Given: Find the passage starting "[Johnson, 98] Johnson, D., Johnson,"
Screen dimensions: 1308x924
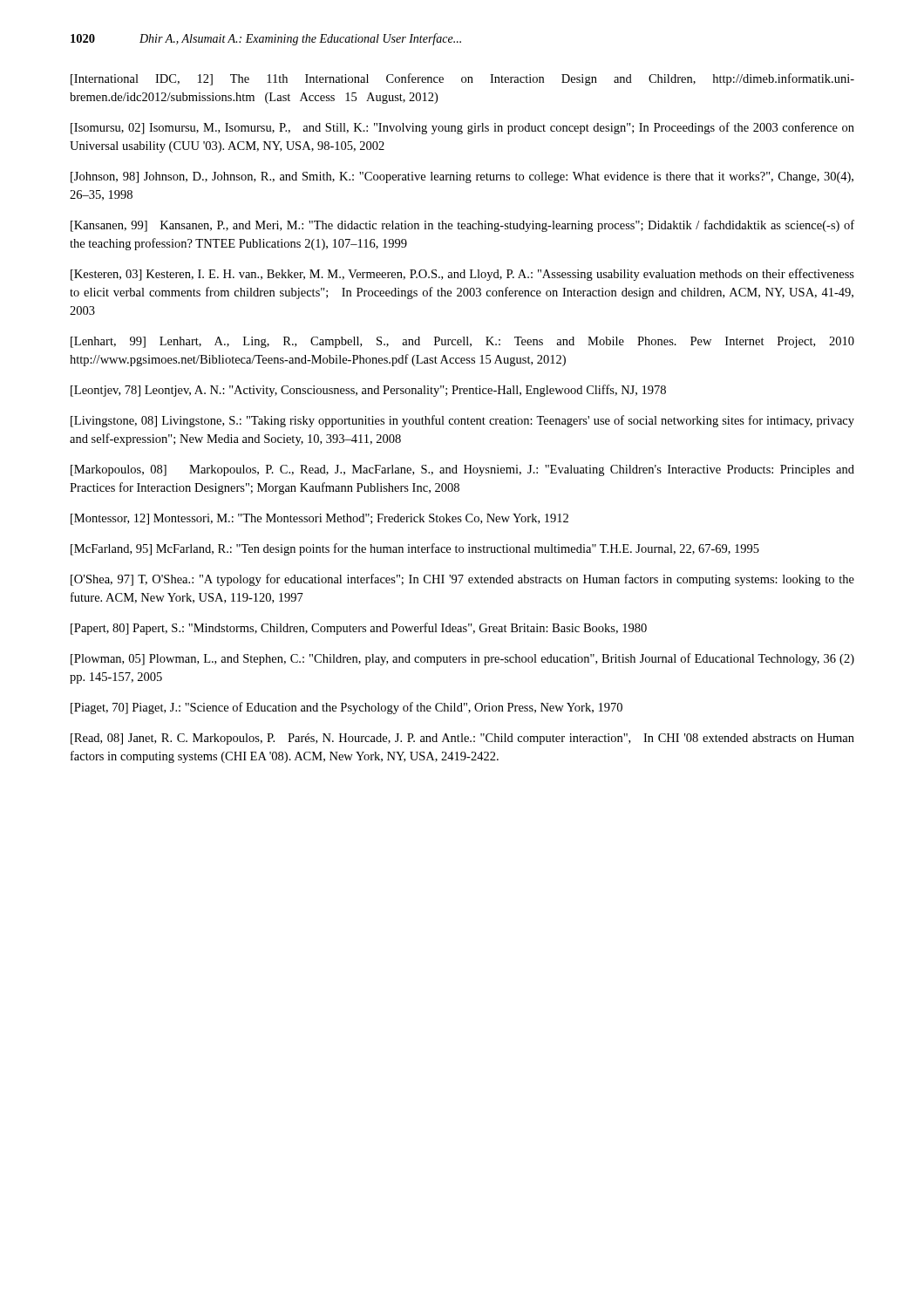Looking at the screenshot, I should point(462,185).
